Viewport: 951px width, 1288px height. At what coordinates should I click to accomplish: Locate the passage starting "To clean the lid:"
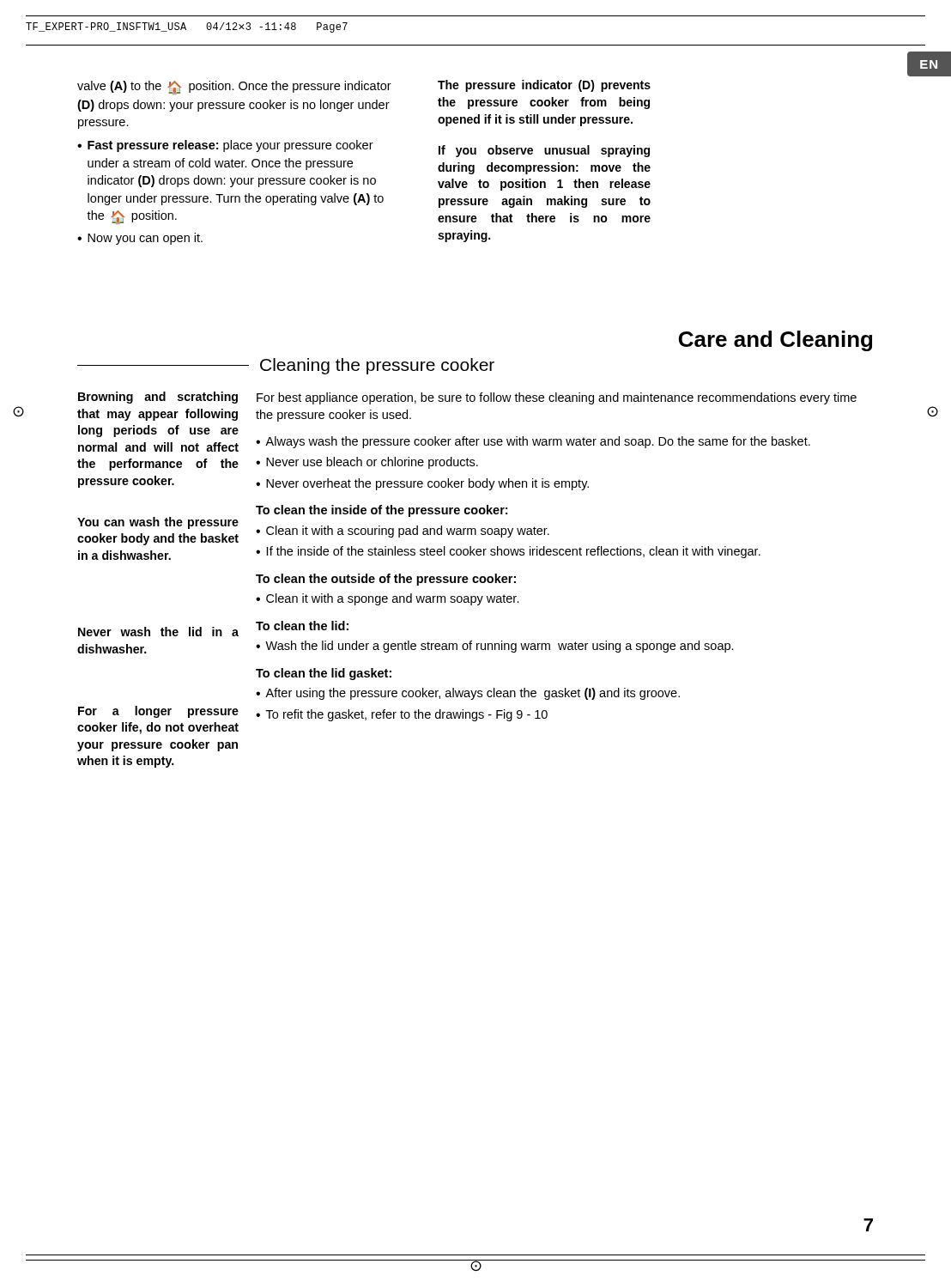303,626
